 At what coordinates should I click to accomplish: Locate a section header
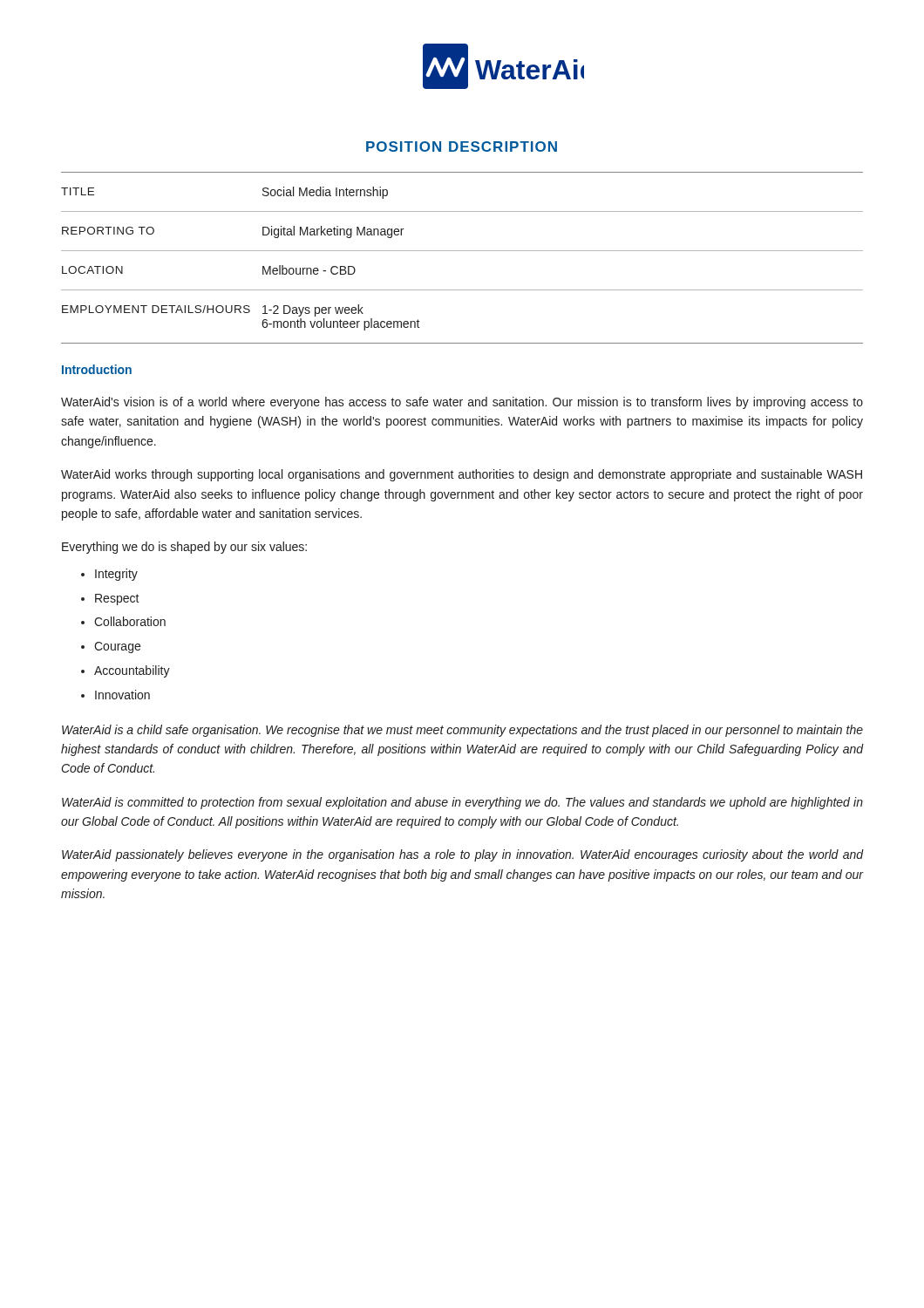point(97,370)
